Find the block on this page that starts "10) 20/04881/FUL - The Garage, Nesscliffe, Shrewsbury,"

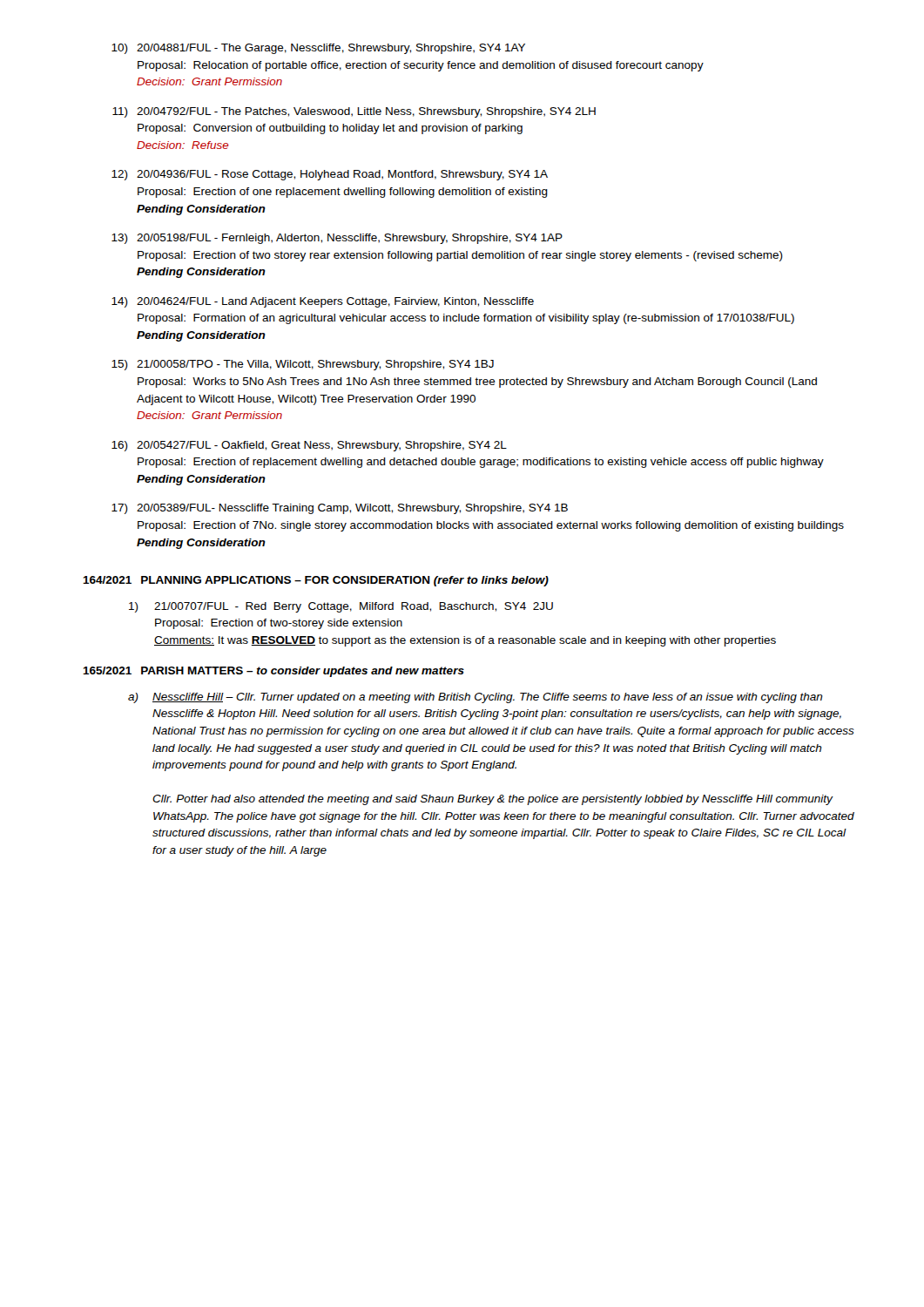(471, 65)
